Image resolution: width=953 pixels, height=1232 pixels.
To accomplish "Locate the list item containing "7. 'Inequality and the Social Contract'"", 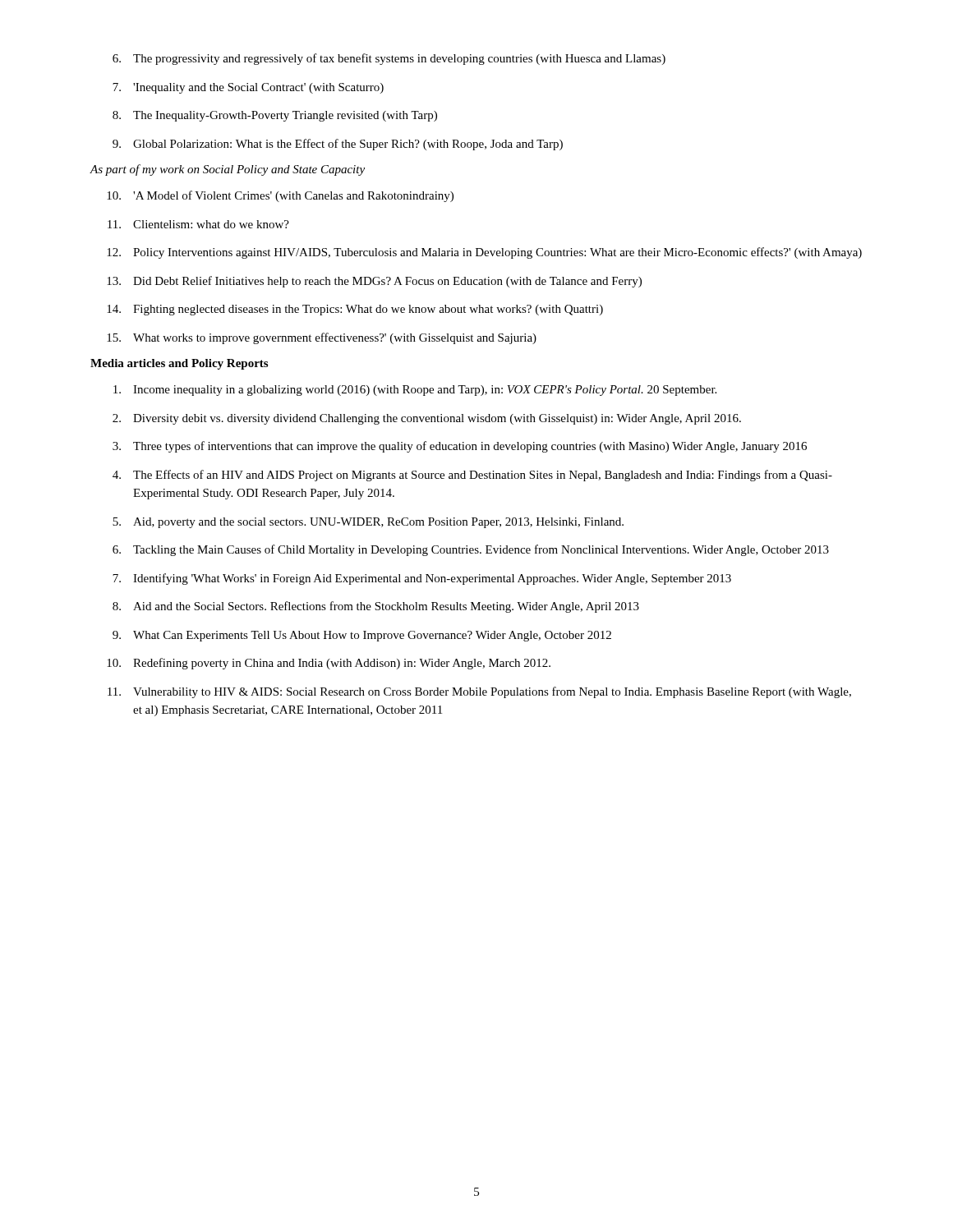I will [x=248, y=88].
